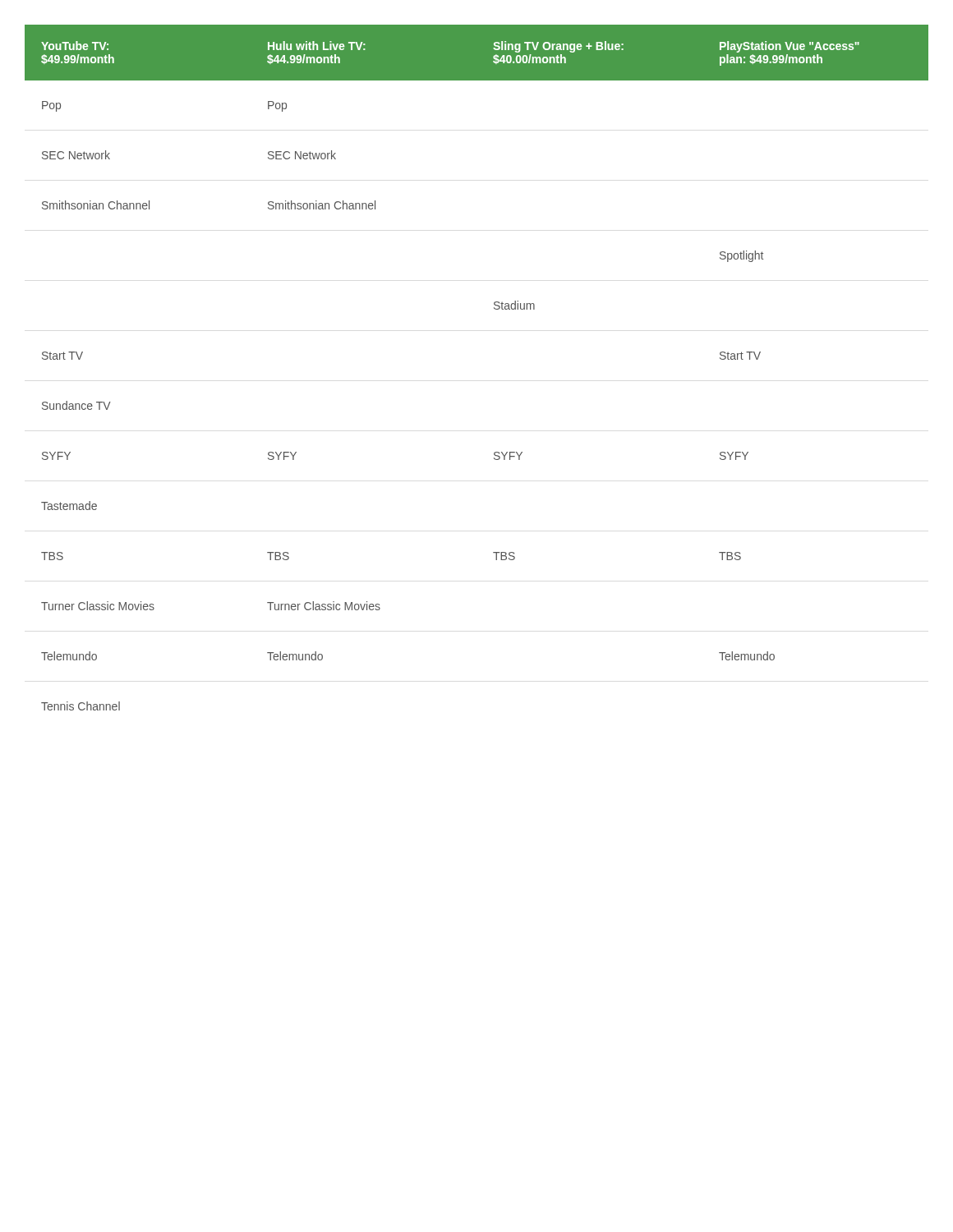The image size is (953, 1232).
Task: Locate the table with the text "Start TV"
Action: pos(476,378)
